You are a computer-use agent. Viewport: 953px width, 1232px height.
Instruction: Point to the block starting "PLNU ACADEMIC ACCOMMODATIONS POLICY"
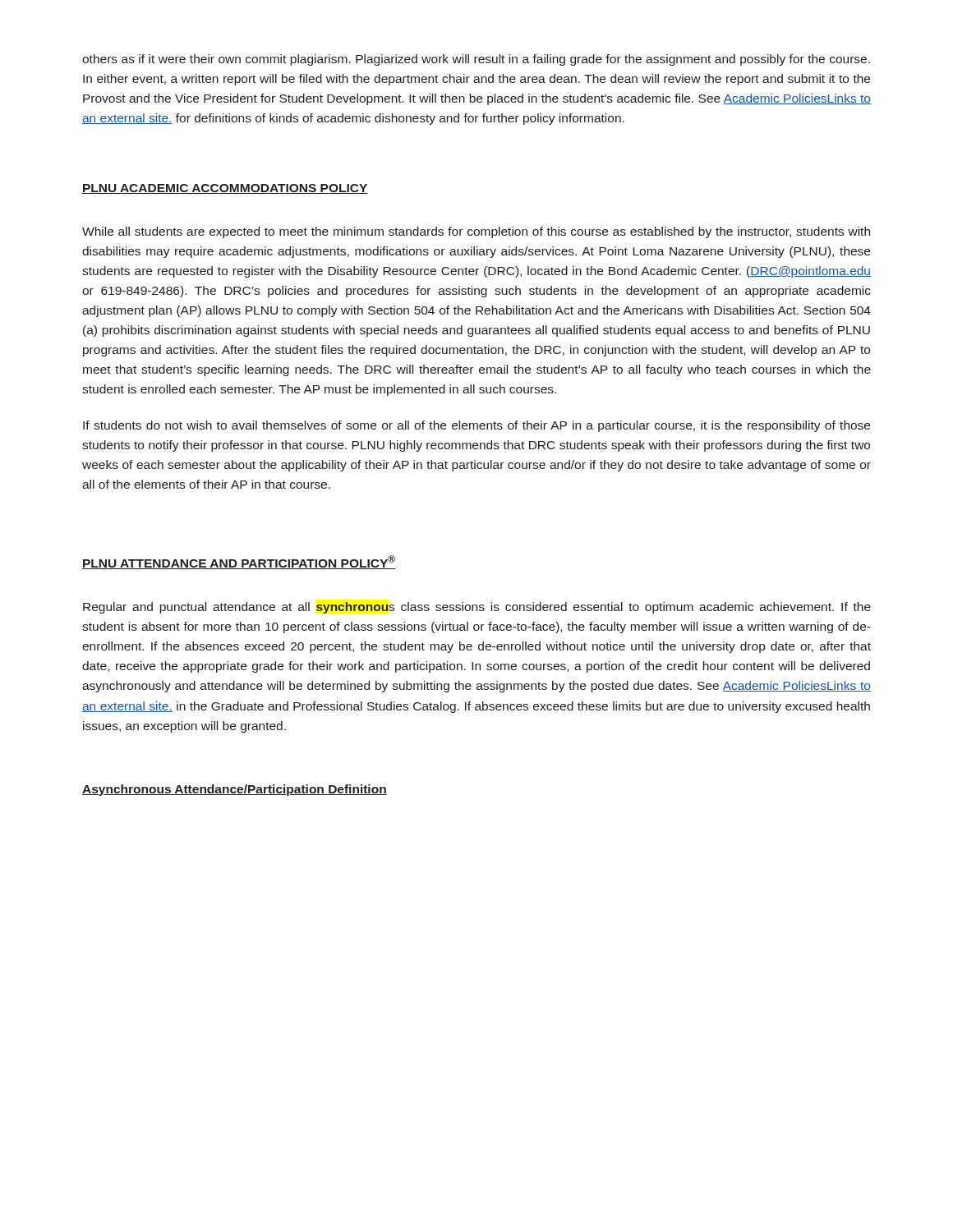(x=225, y=188)
